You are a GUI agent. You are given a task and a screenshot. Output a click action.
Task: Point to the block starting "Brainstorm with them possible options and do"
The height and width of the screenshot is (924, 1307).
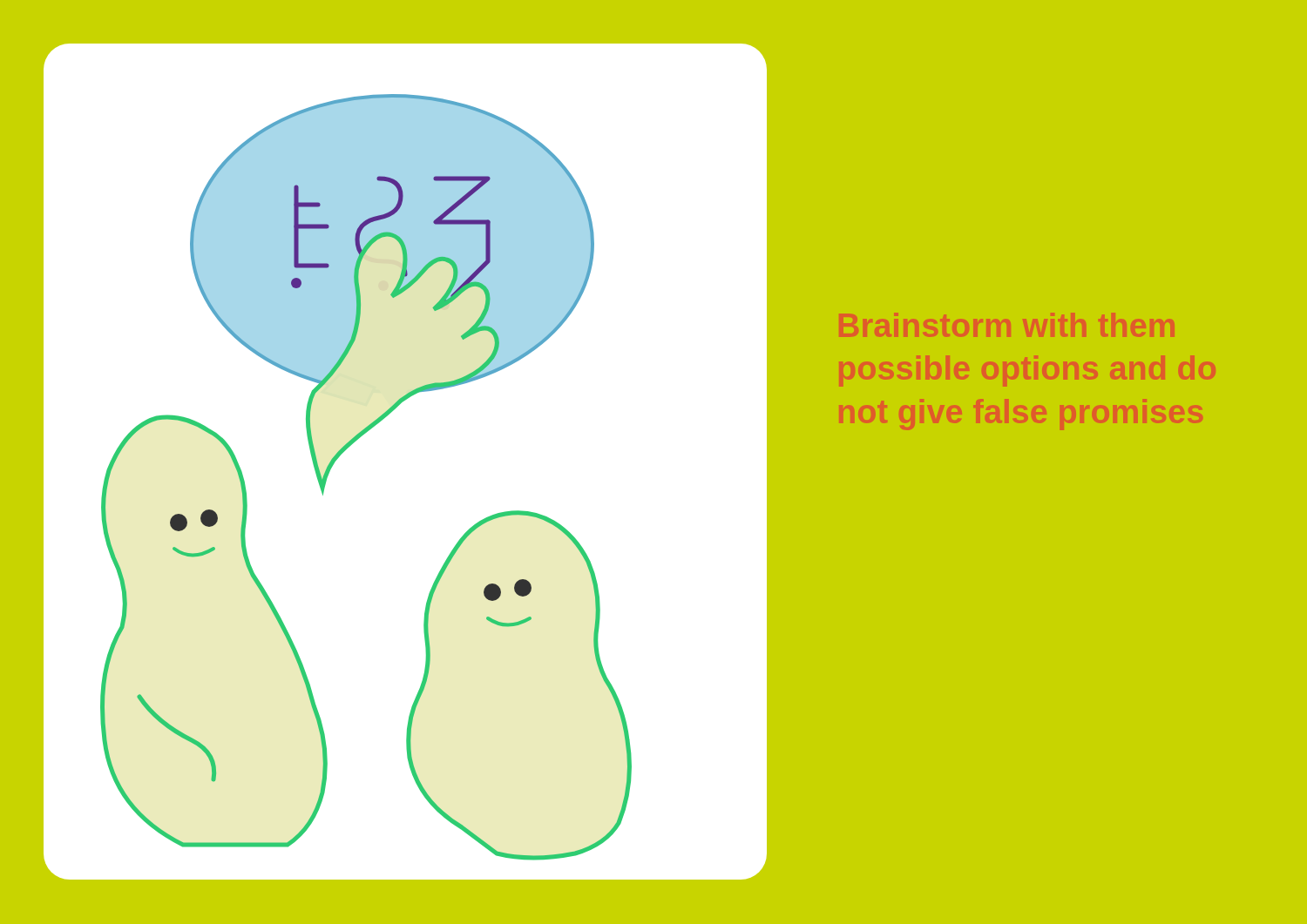point(1033,369)
